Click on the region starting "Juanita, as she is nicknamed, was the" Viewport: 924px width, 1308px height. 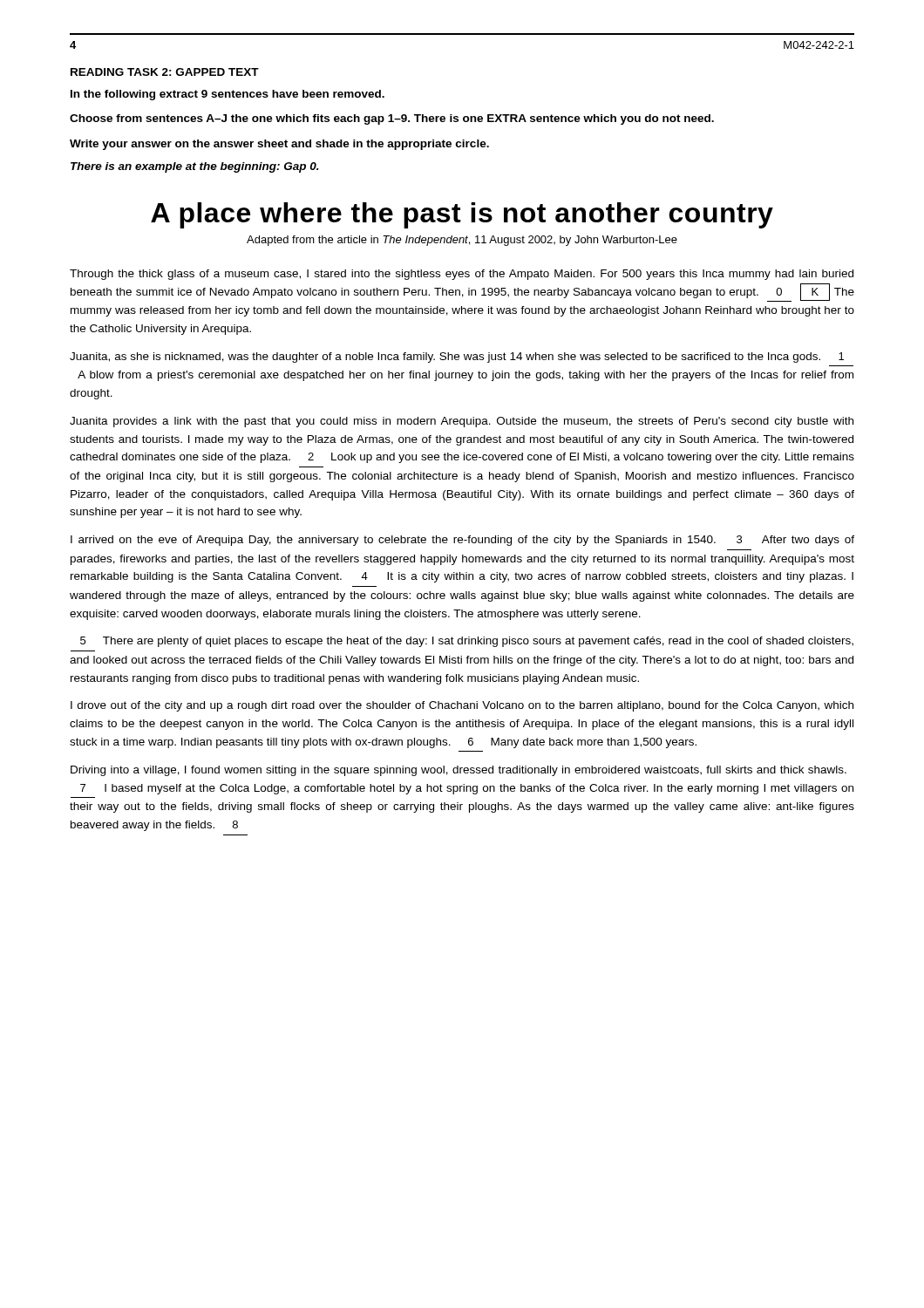(x=462, y=373)
